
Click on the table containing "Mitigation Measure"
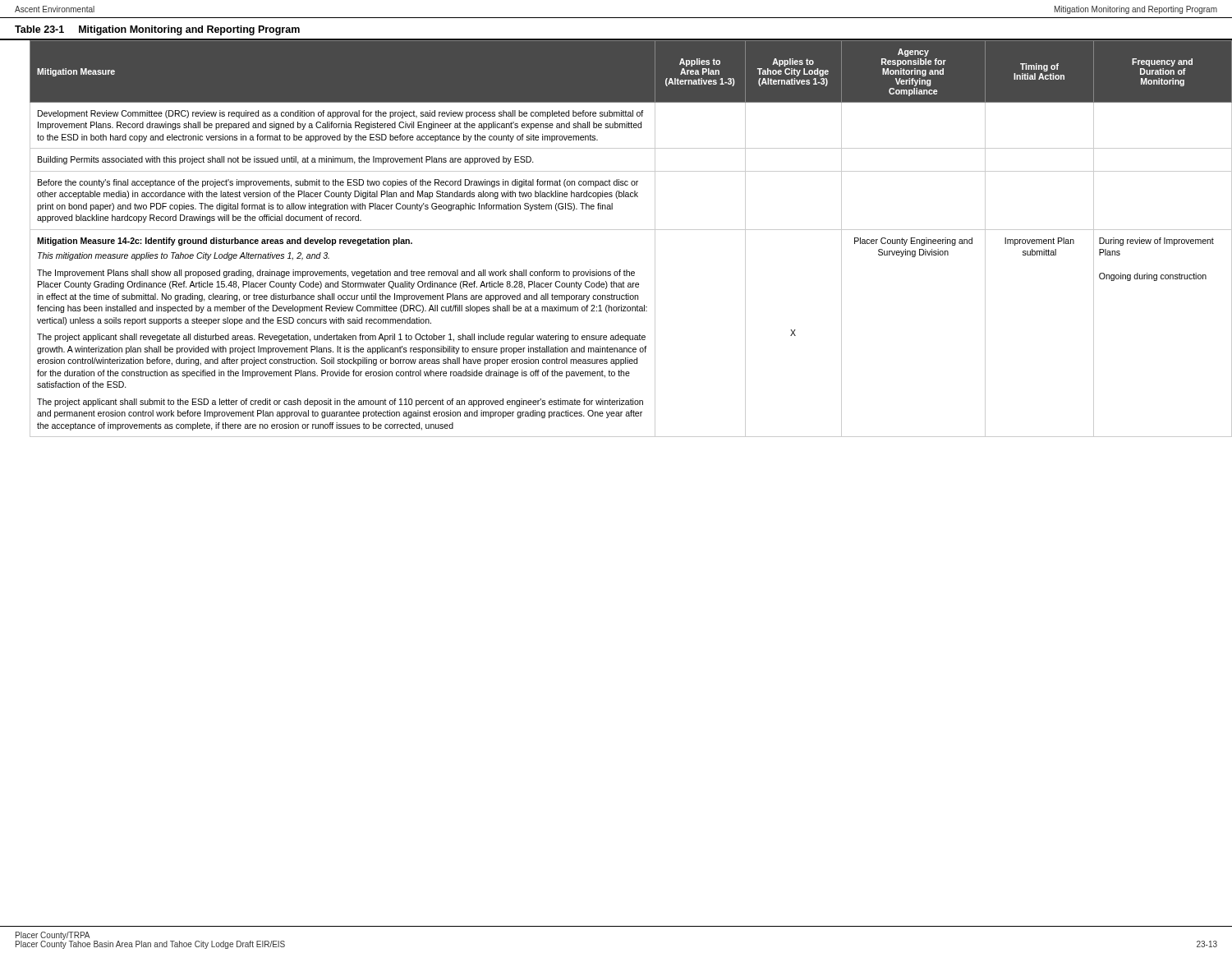[x=616, y=239]
